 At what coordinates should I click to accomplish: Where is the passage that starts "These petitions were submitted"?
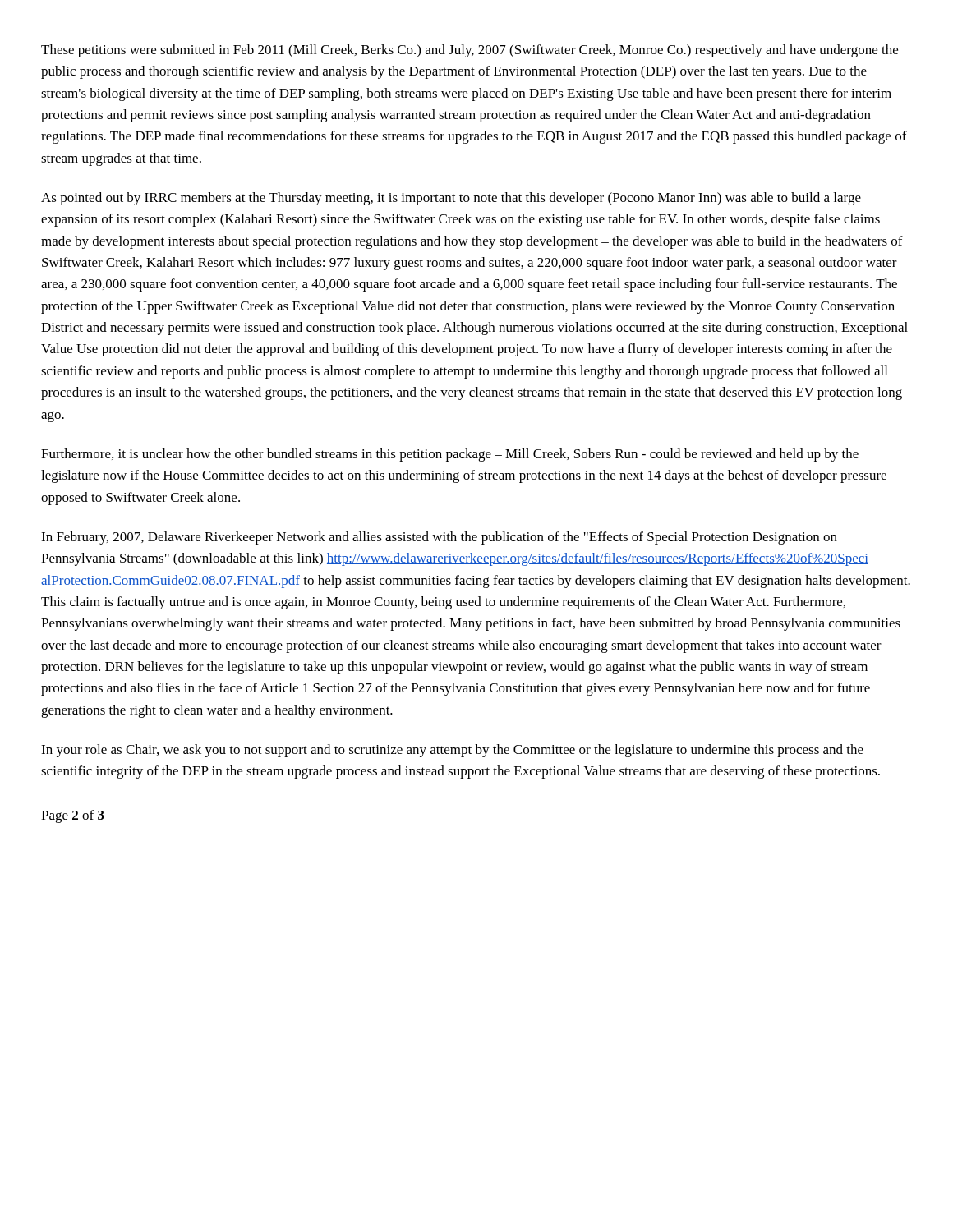(x=474, y=104)
